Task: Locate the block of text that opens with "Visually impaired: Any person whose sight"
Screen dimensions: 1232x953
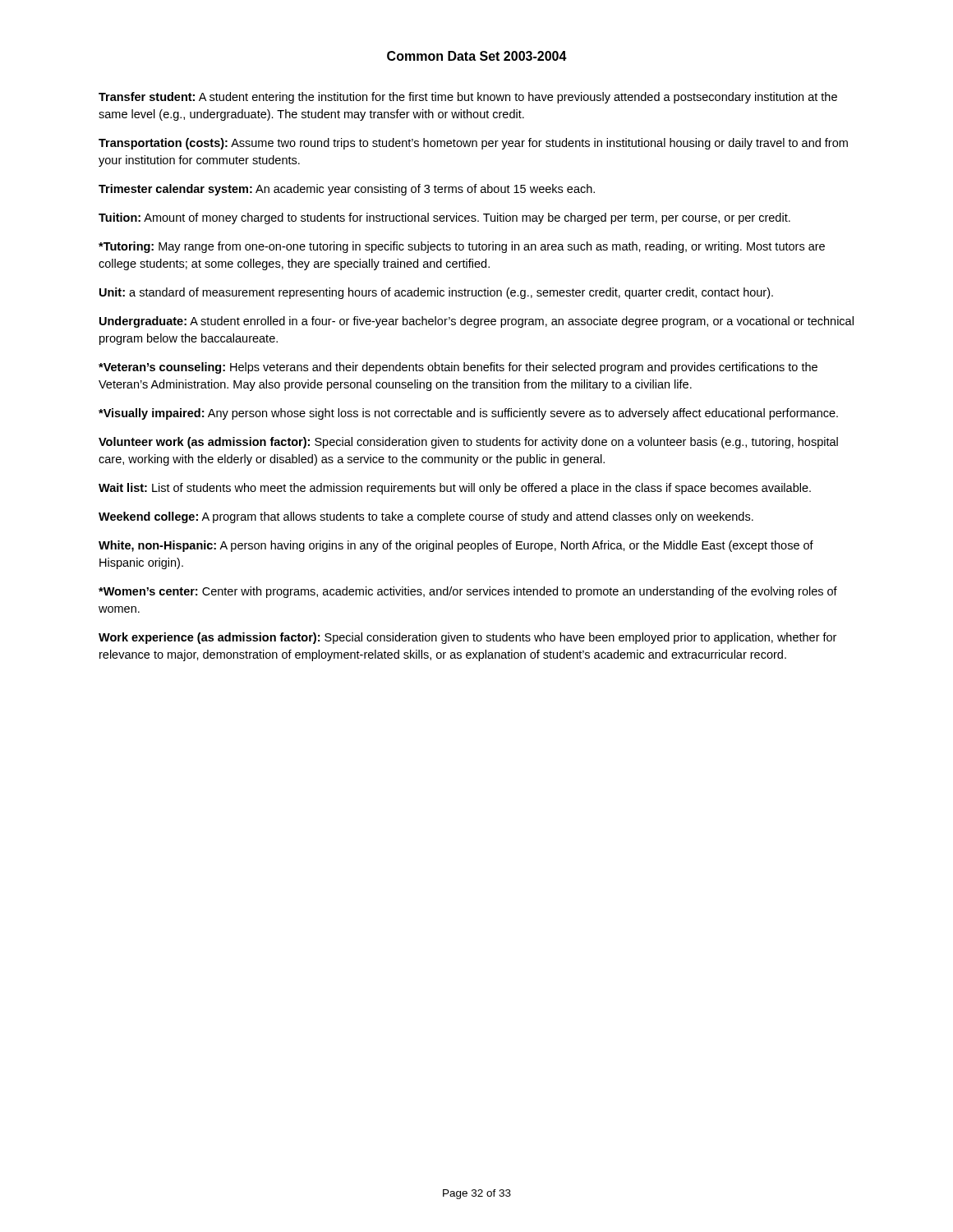Action: 469,413
